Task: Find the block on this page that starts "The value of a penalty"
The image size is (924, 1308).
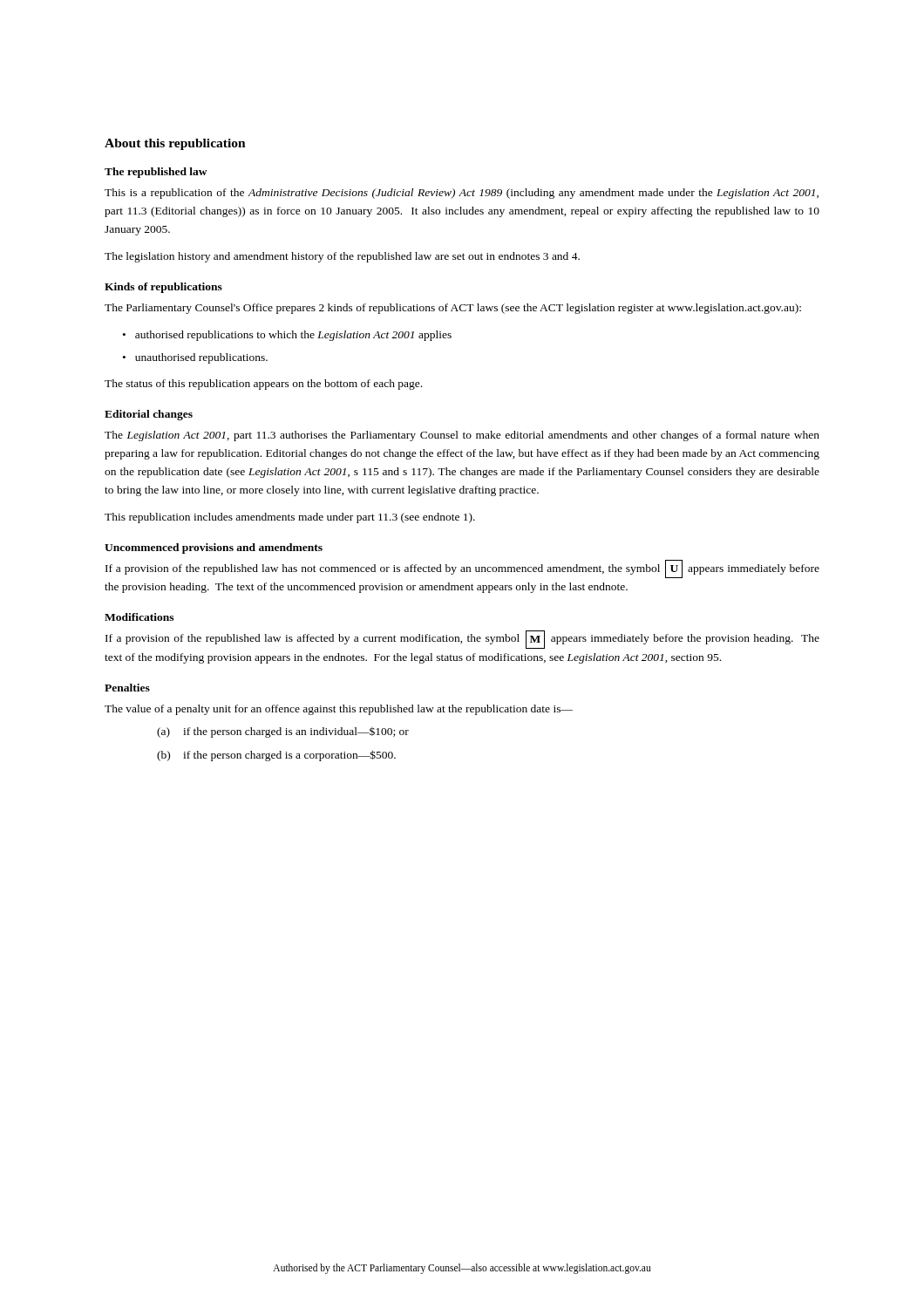Action: coord(339,708)
